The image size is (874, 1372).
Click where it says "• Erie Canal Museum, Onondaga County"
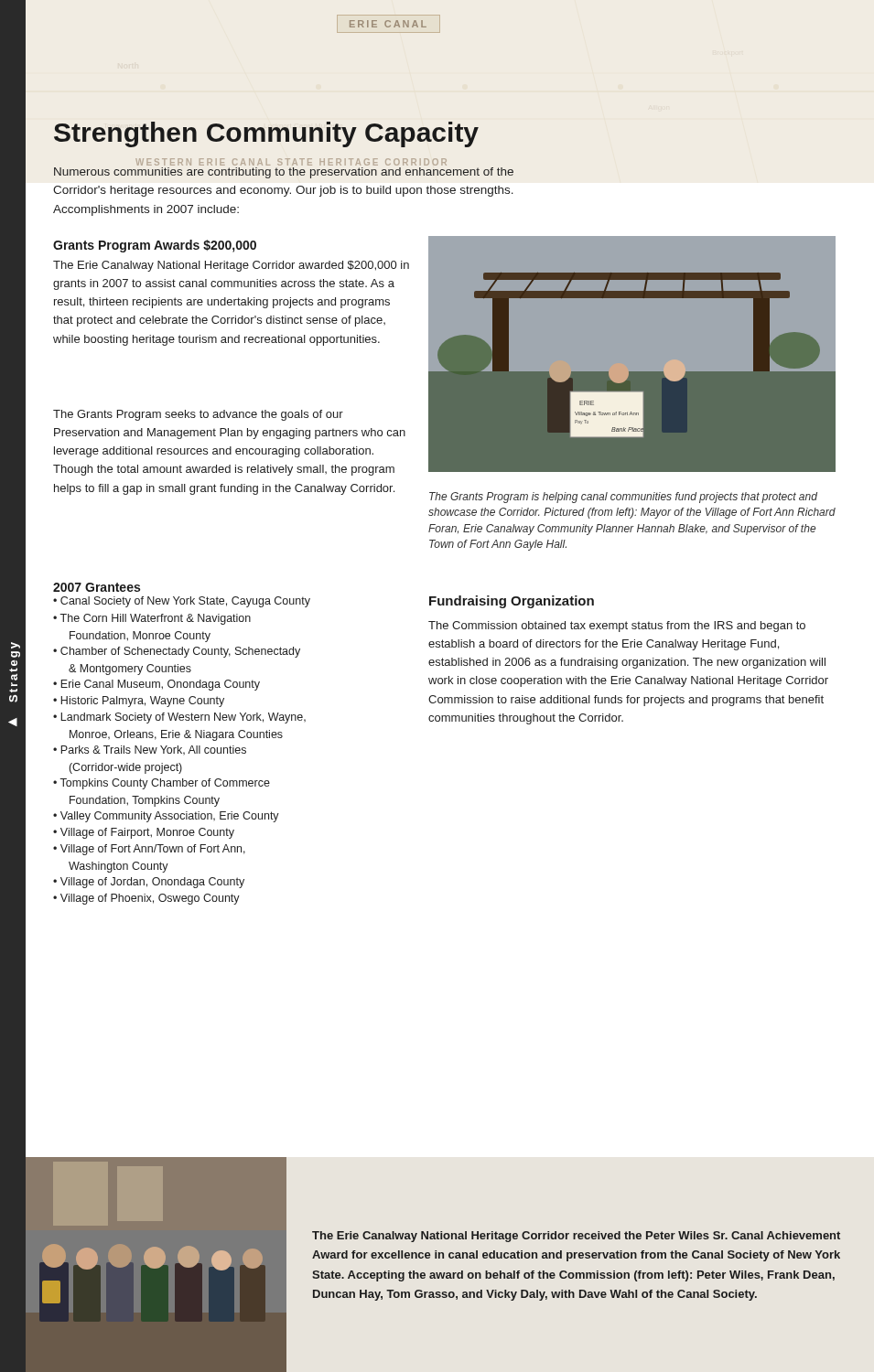(x=232, y=685)
